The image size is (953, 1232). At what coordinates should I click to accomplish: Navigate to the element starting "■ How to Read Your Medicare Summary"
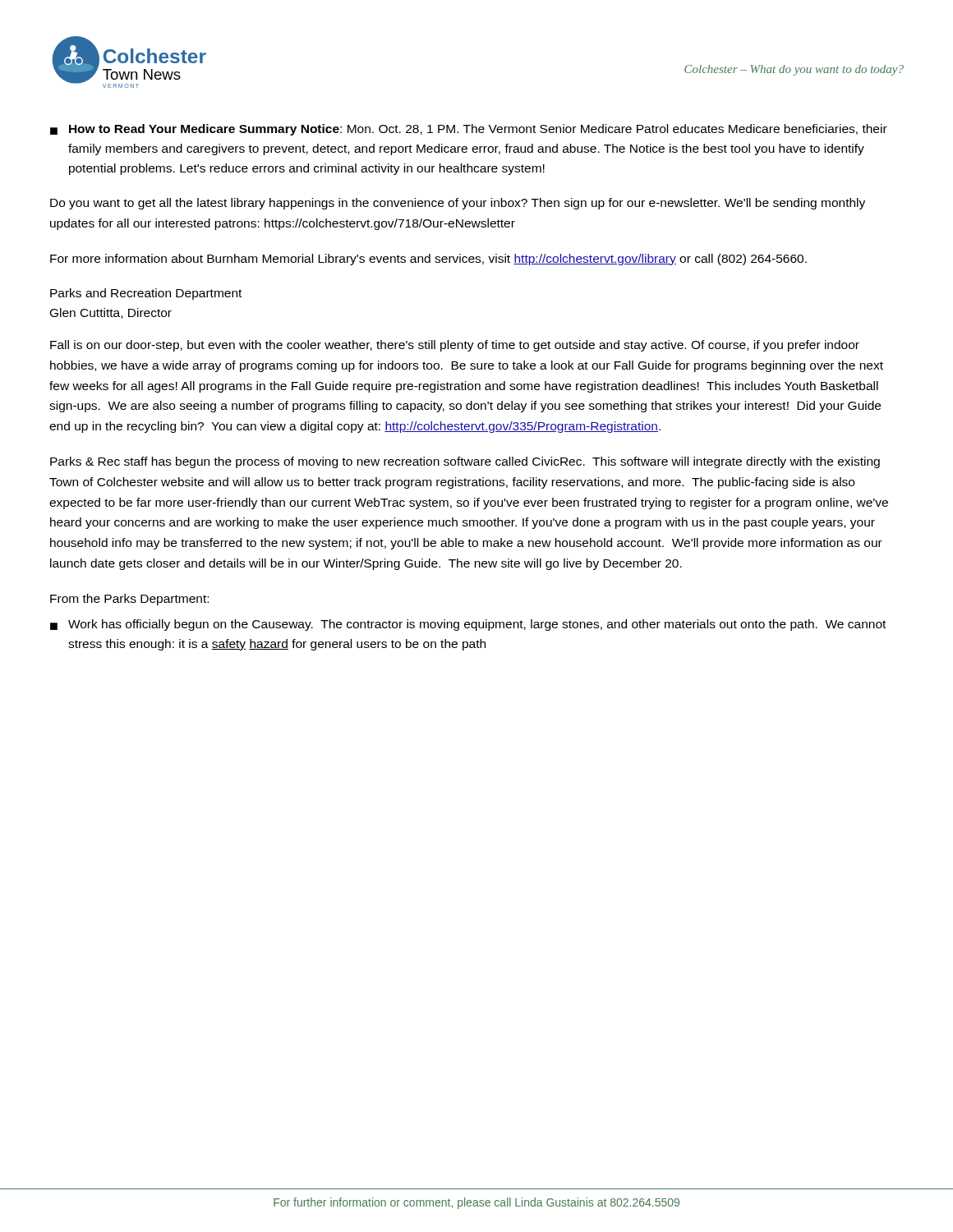pyautogui.click(x=476, y=149)
